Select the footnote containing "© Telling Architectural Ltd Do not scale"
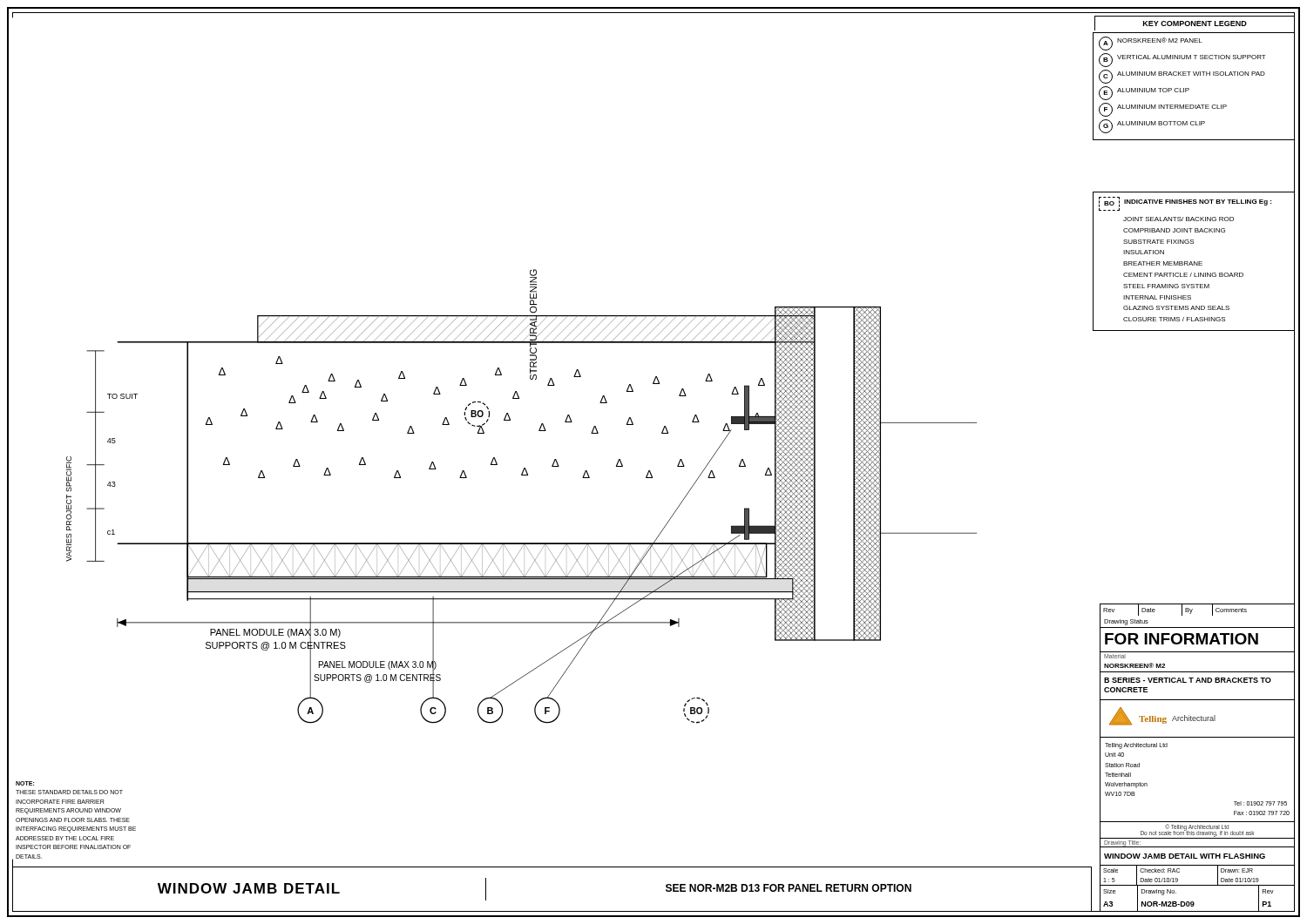 [1197, 830]
